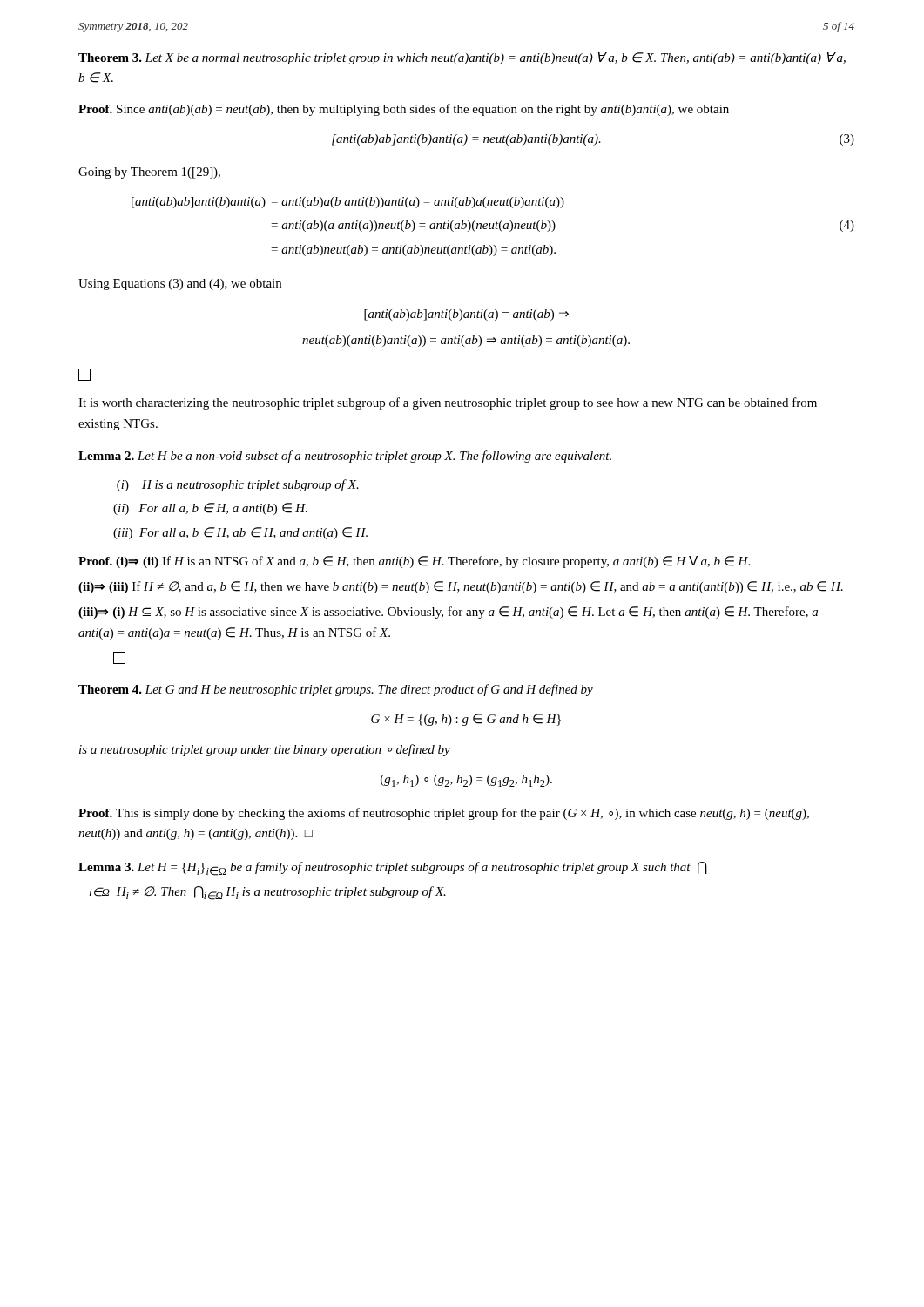Find the block on this page that starts "(ii)⇒ (iii) If H"
Image resolution: width=924 pixels, height=1307 pixels.
pyautogui.click(x=461, y=586)
